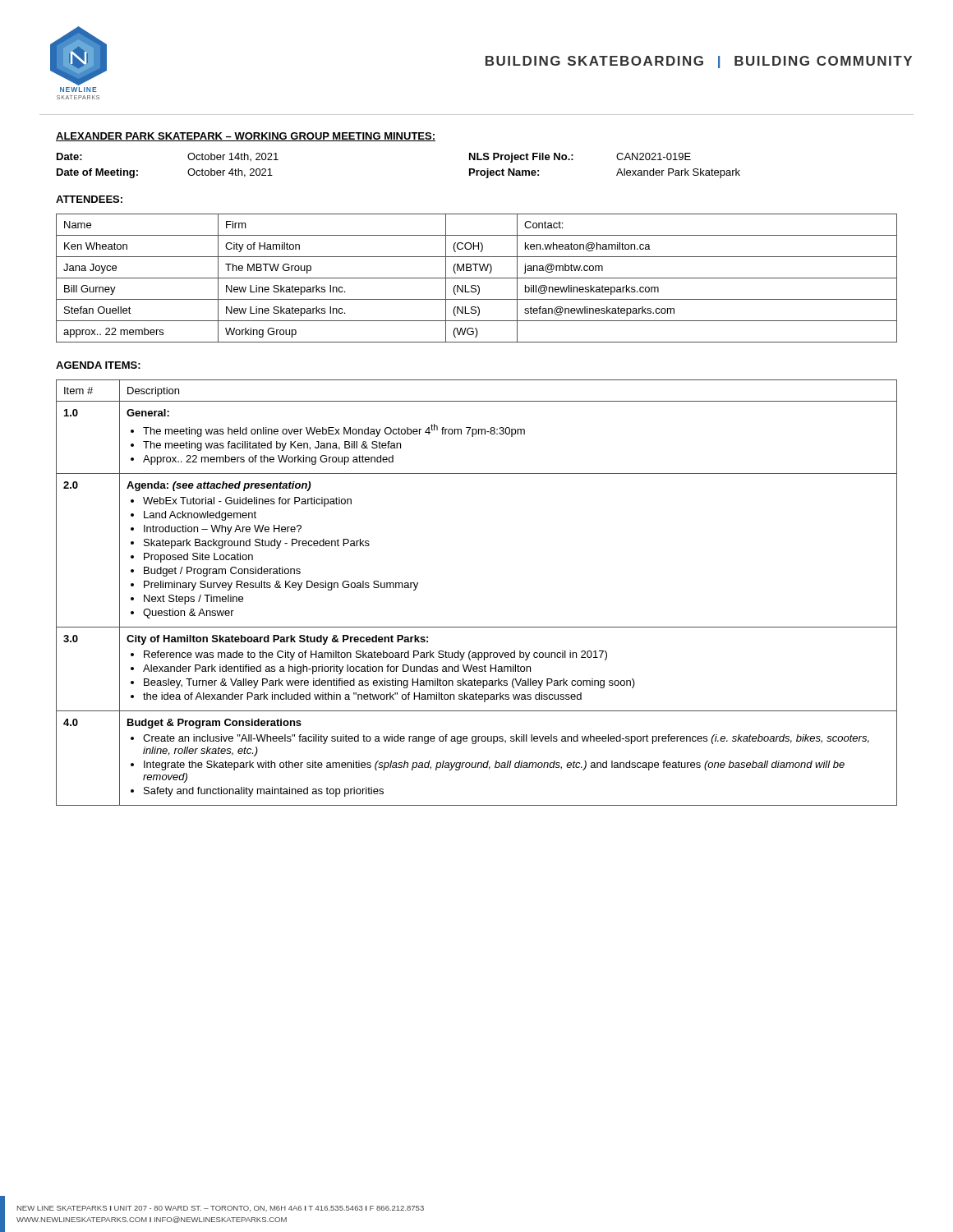Select the table that reads "Item #"
This screenshot has height=1232, width=953.
click(x=476, y=593)
